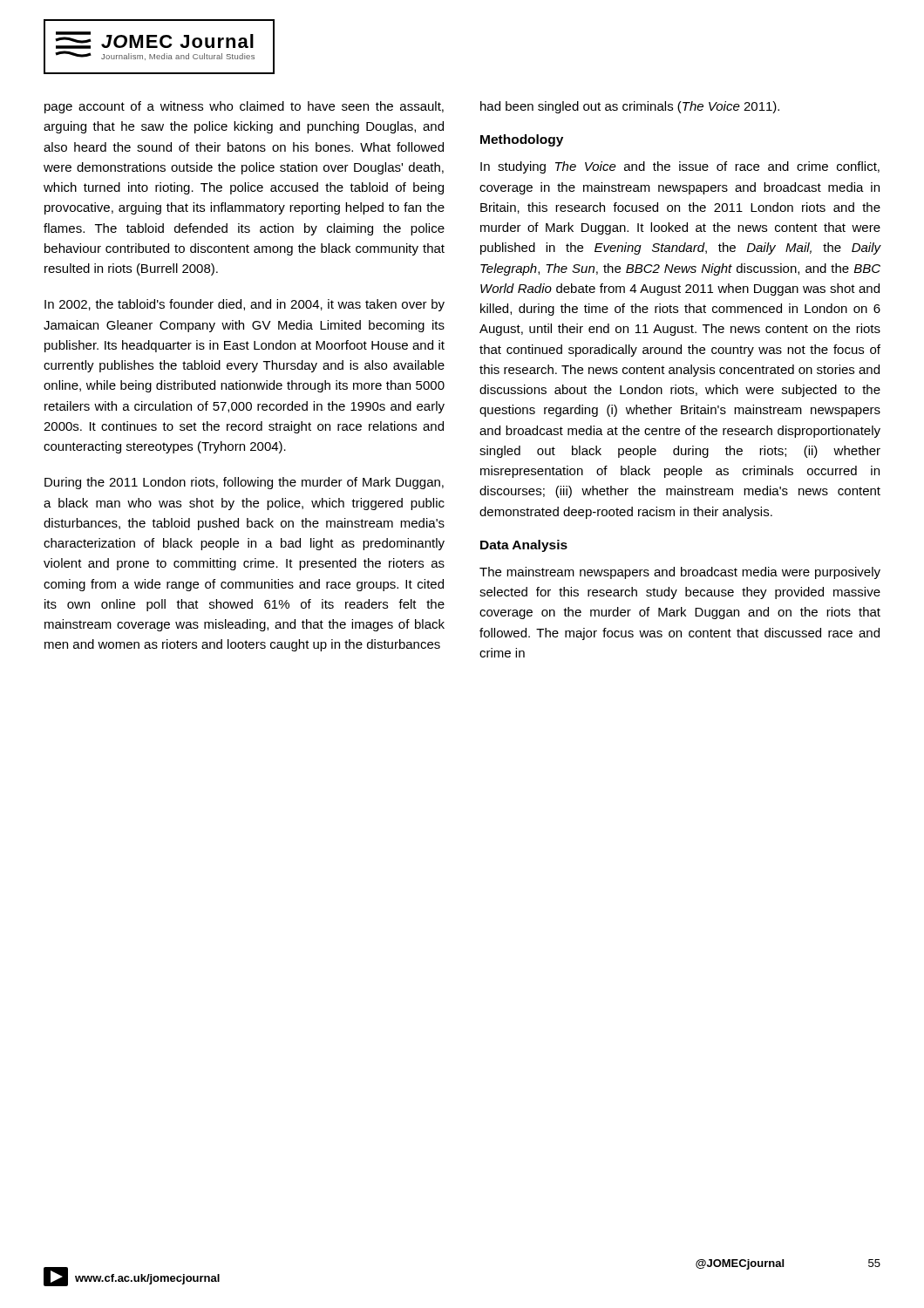This screenshot has height=1308, width=924.
Task: Locate the text "Data Analysis"
Action: [x=523, y=544]
